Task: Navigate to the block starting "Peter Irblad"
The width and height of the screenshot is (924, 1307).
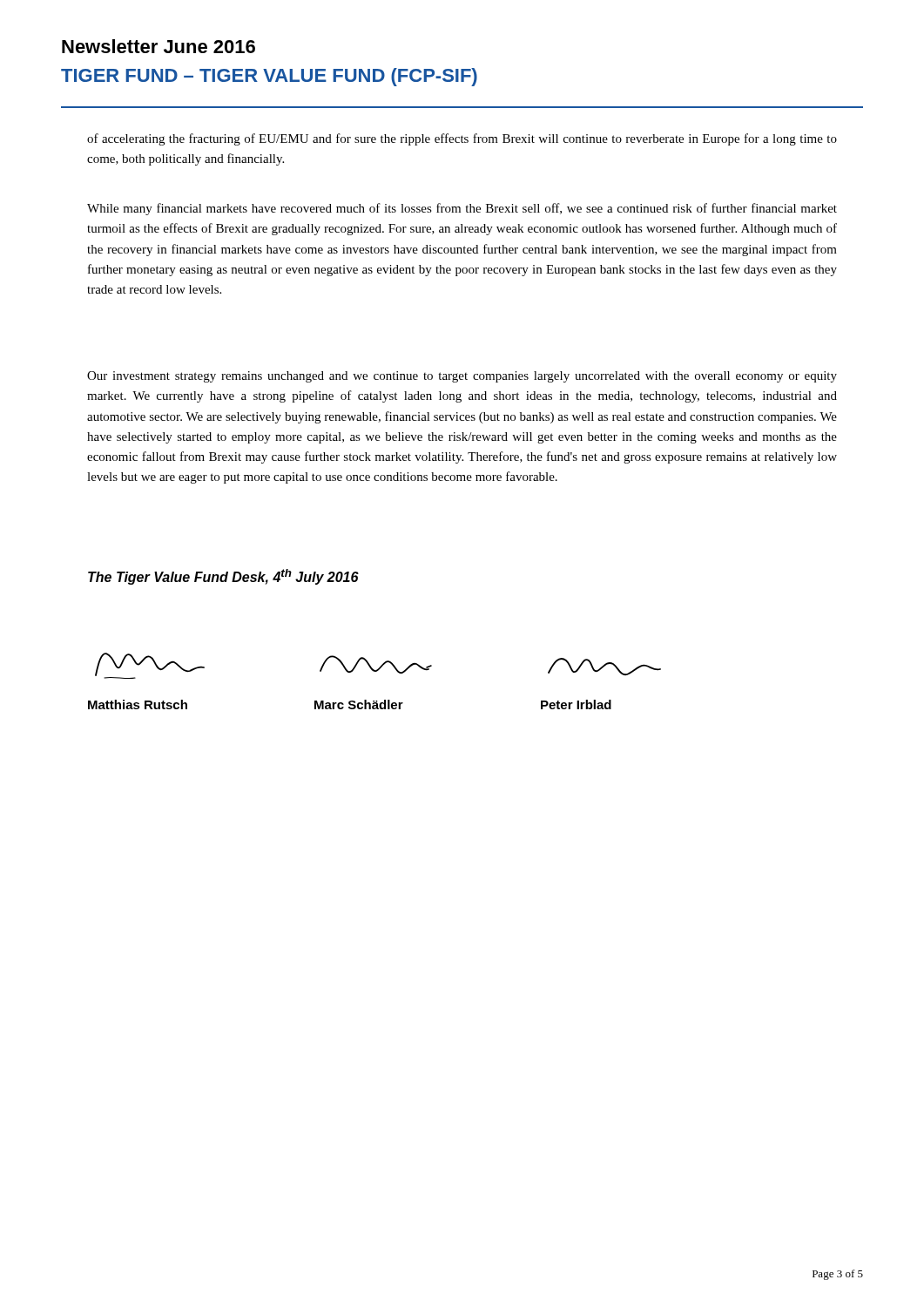Action: click(x=576, y=704)
